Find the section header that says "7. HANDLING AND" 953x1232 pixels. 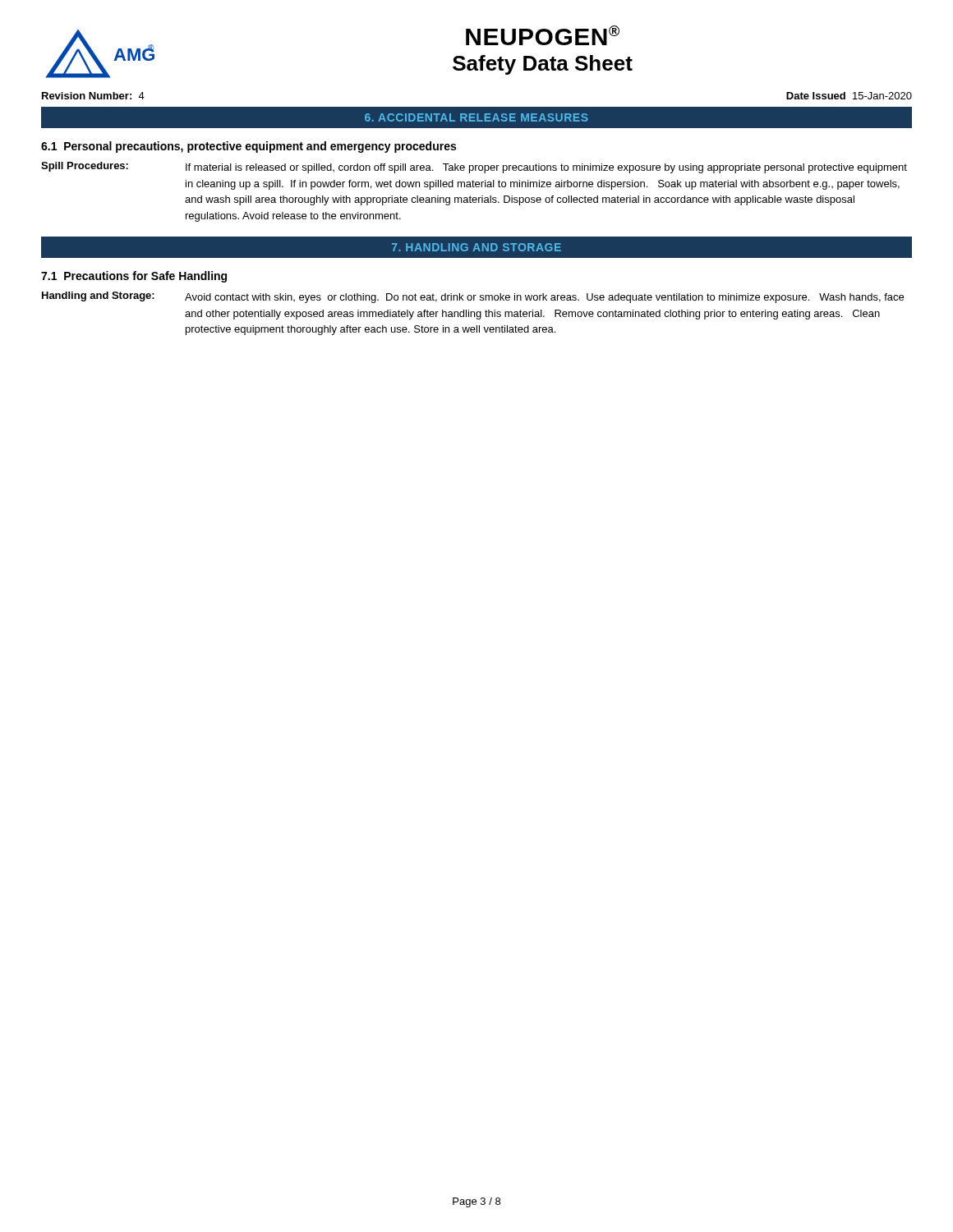tap(476, 247)
